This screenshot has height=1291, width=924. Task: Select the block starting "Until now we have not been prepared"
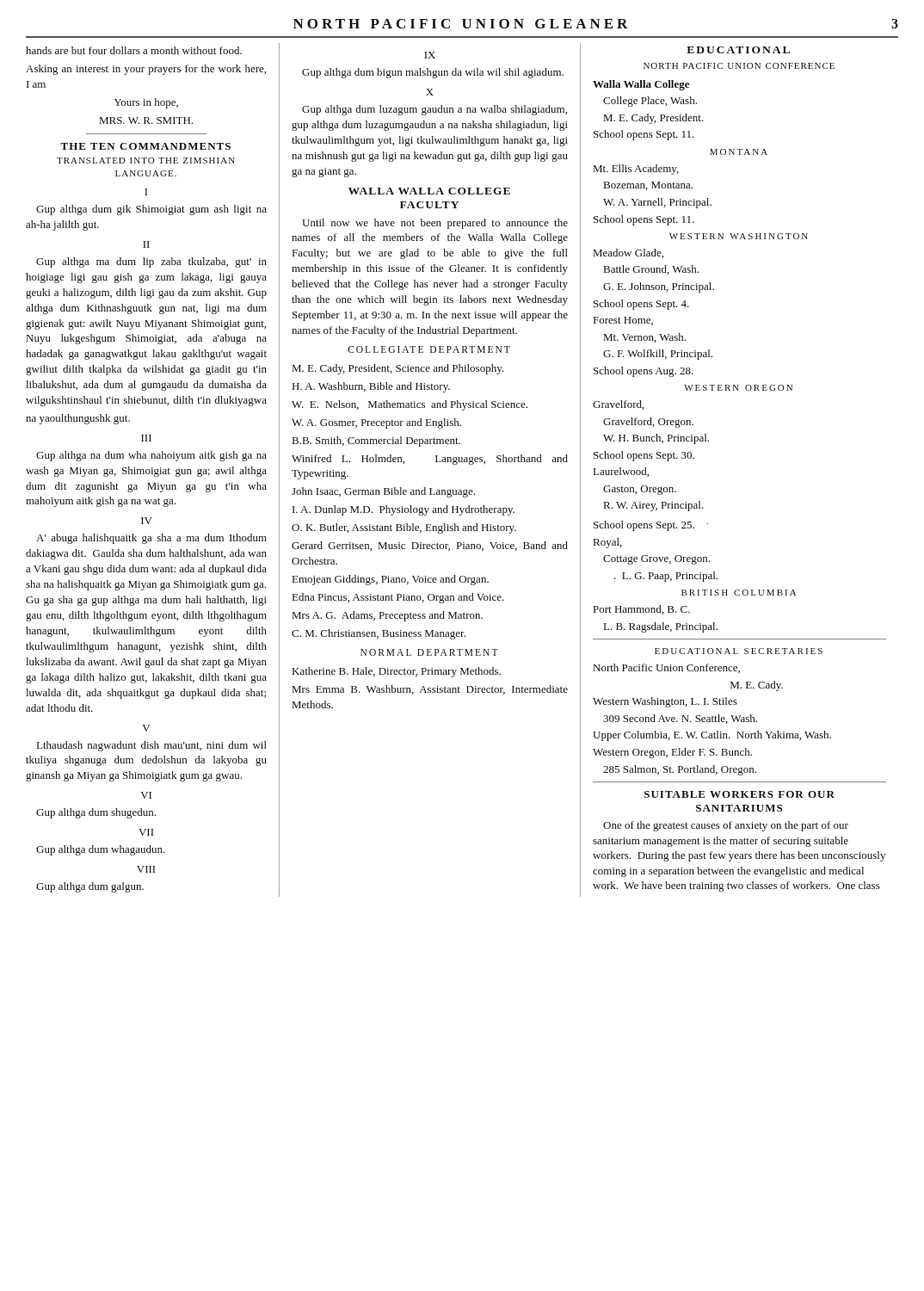pos(430,276)
